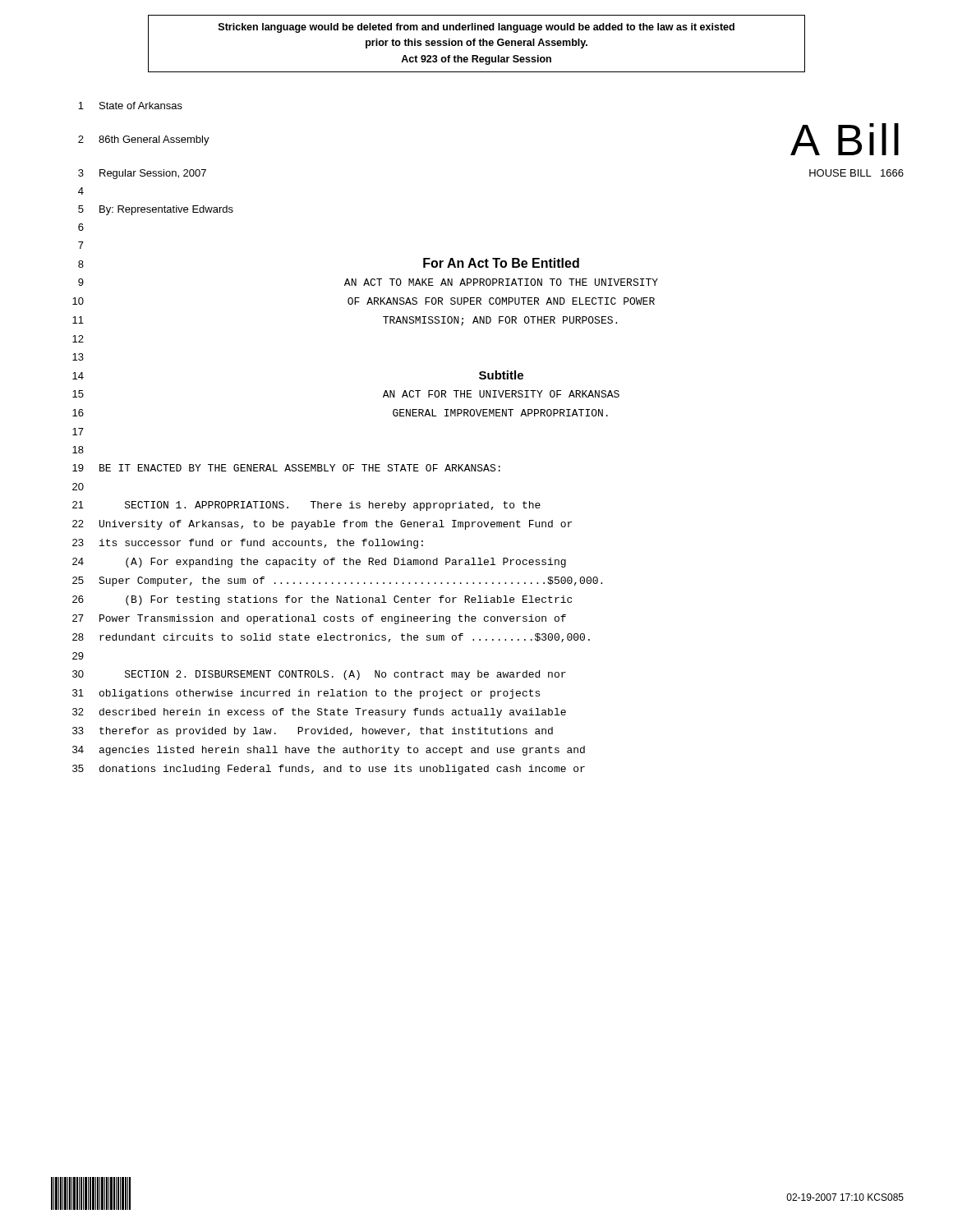Locate the block of text that opens with "28 redundant circuits to solid"
The image size is (953, 1232).
pyautogui.click(x=476, y=638)
